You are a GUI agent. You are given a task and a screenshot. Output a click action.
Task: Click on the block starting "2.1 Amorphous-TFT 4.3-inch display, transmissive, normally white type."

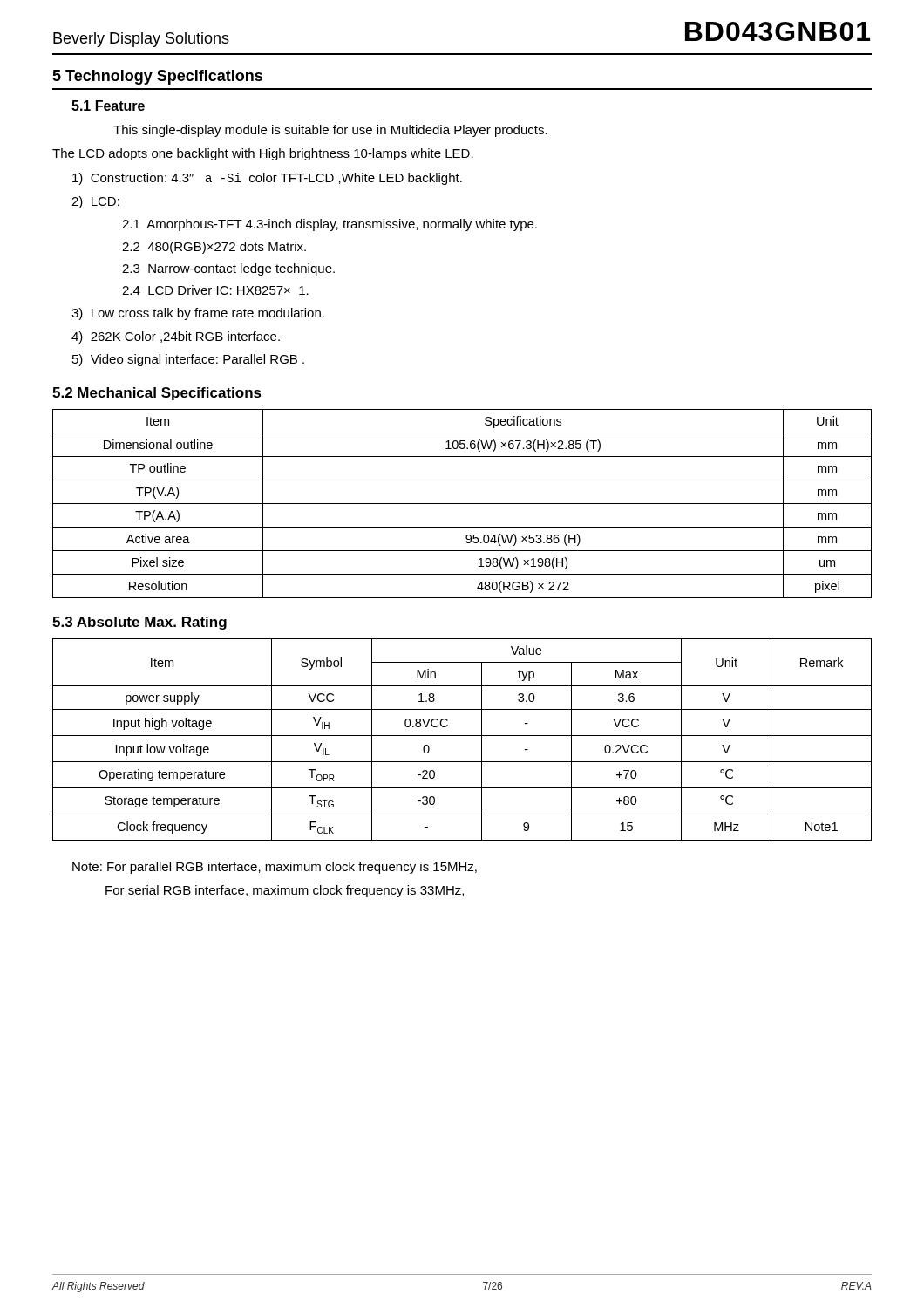point(330,224)
